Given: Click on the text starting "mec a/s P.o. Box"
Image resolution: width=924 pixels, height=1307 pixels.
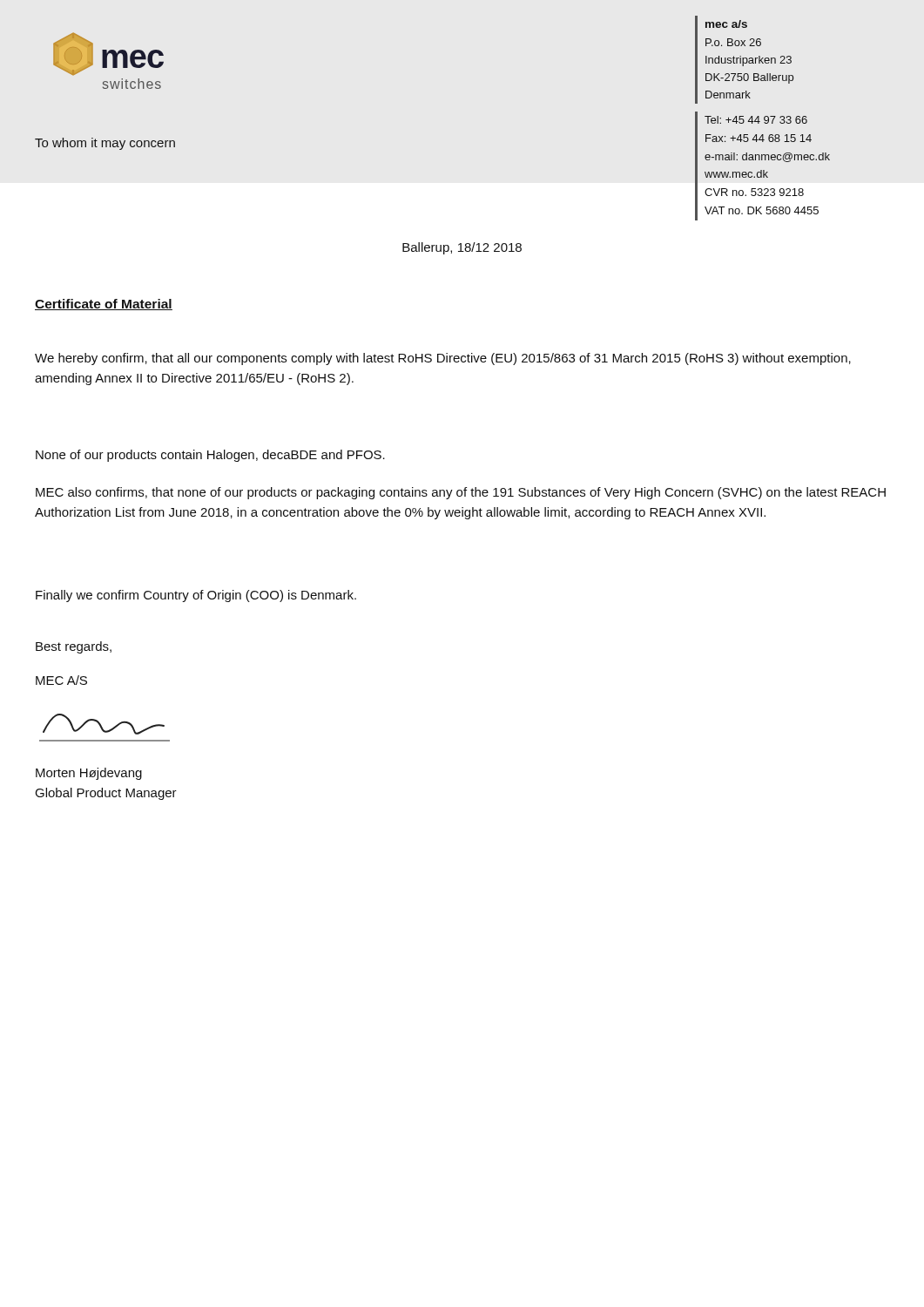Looking at the screenshot, I should pyautogui.click(x=749, y=59).
